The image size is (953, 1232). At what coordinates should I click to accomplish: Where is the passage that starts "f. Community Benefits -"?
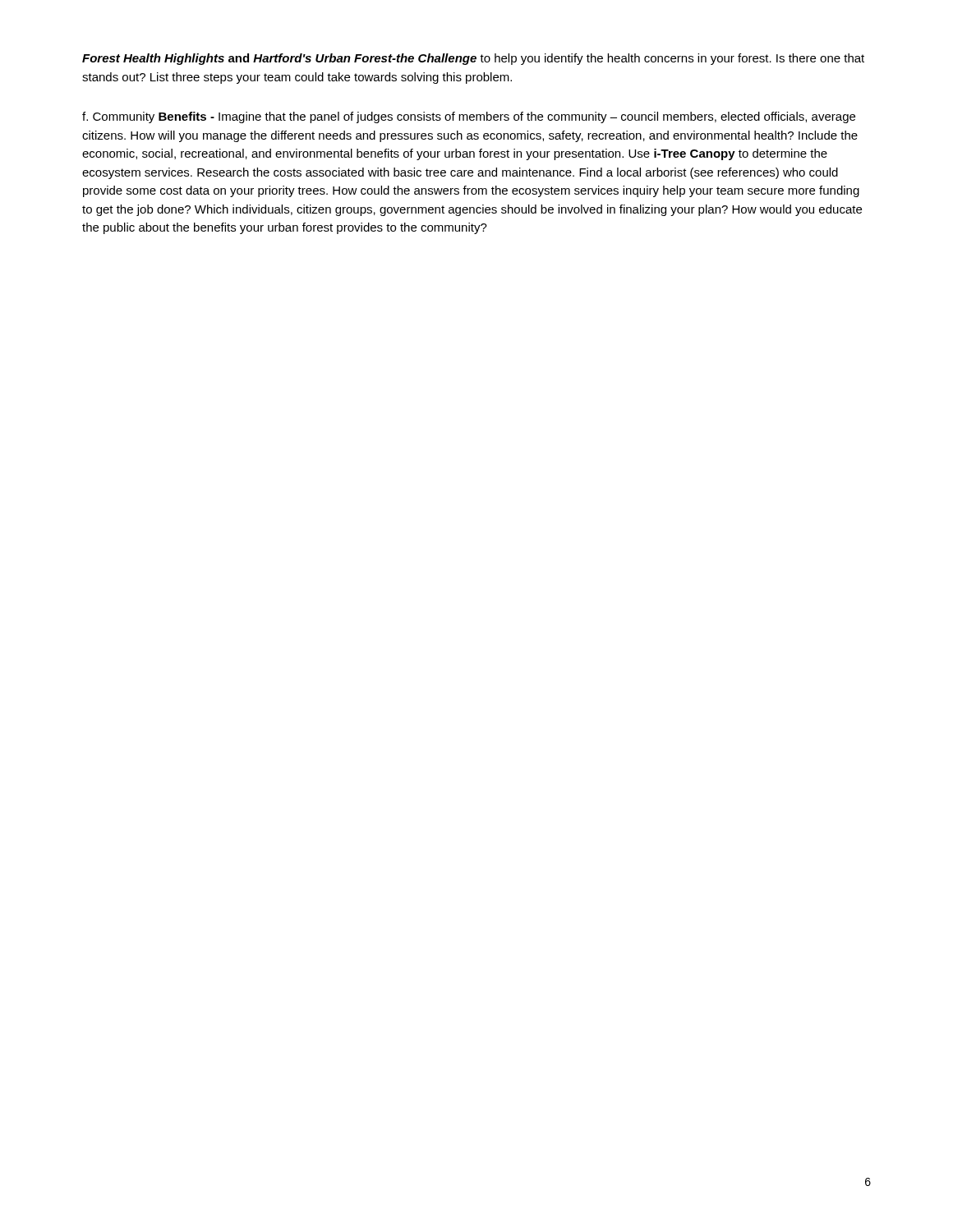[x=472, y=172]
